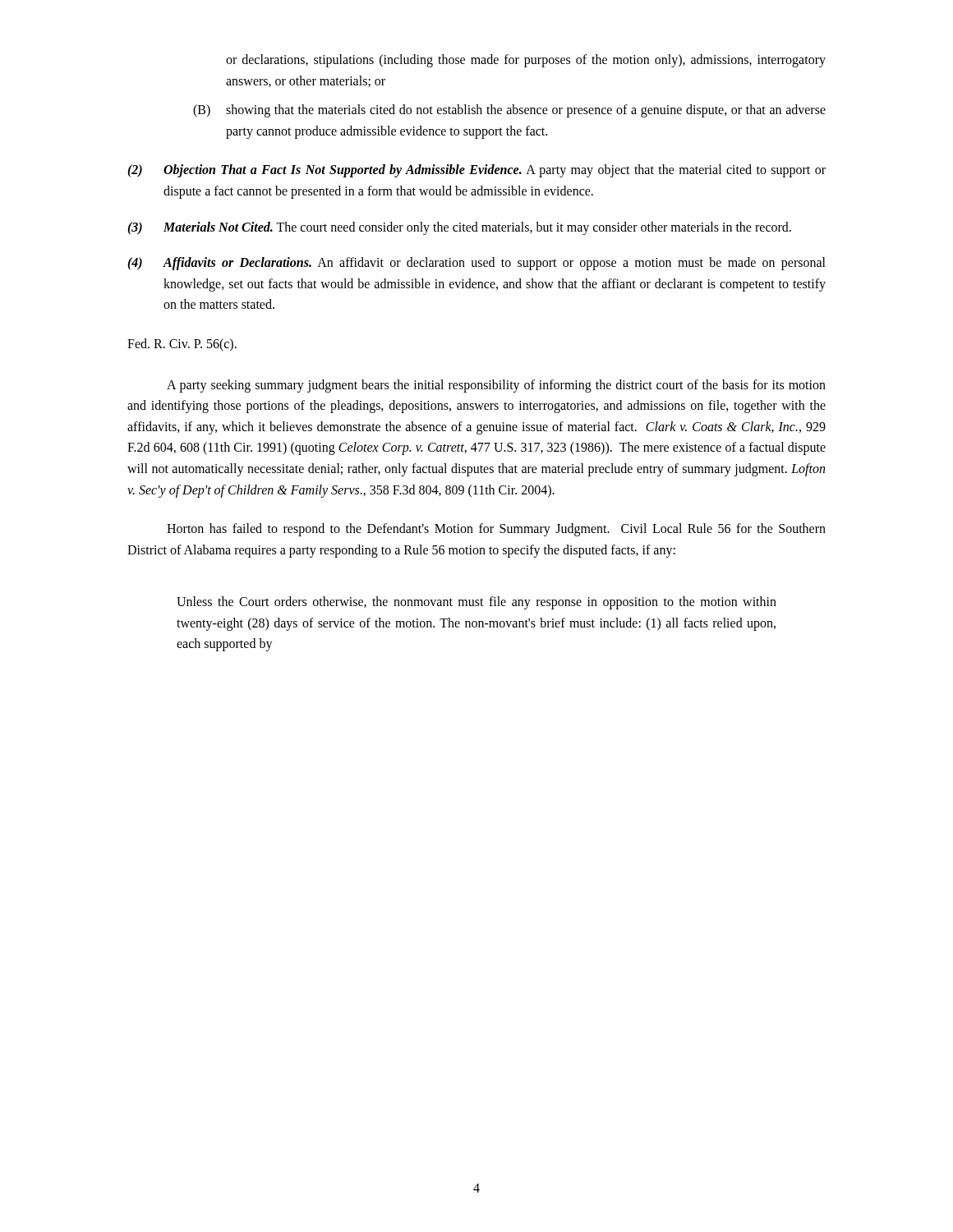Click on the element starting "(3) Materials Not Cited. The court need consider"
Image resolution: width=953 pixels, height=1232 pixels.
476,227
